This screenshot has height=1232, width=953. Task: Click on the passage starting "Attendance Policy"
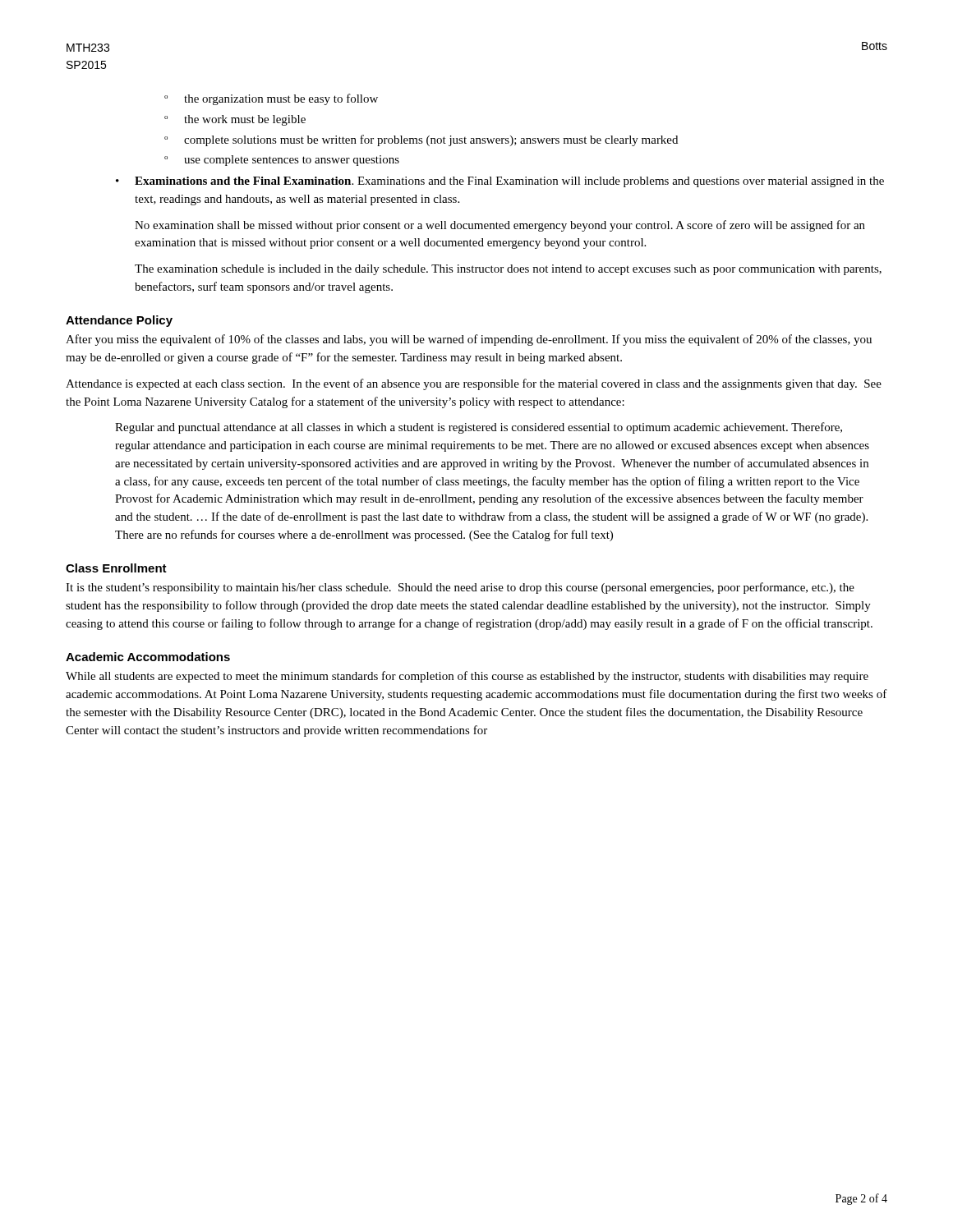coord(119,320)
